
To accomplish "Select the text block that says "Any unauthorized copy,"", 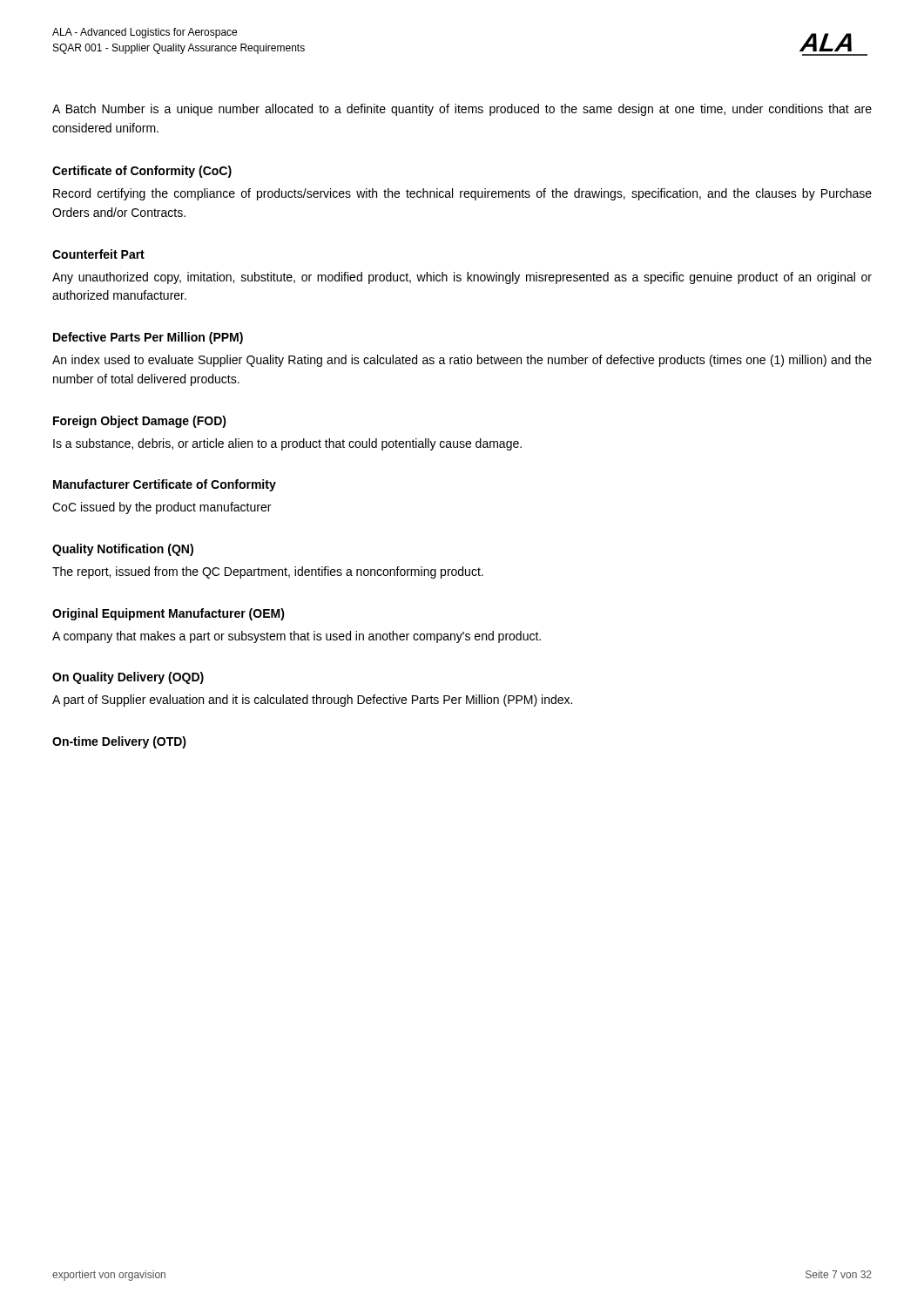I will [x=462, y=286].
